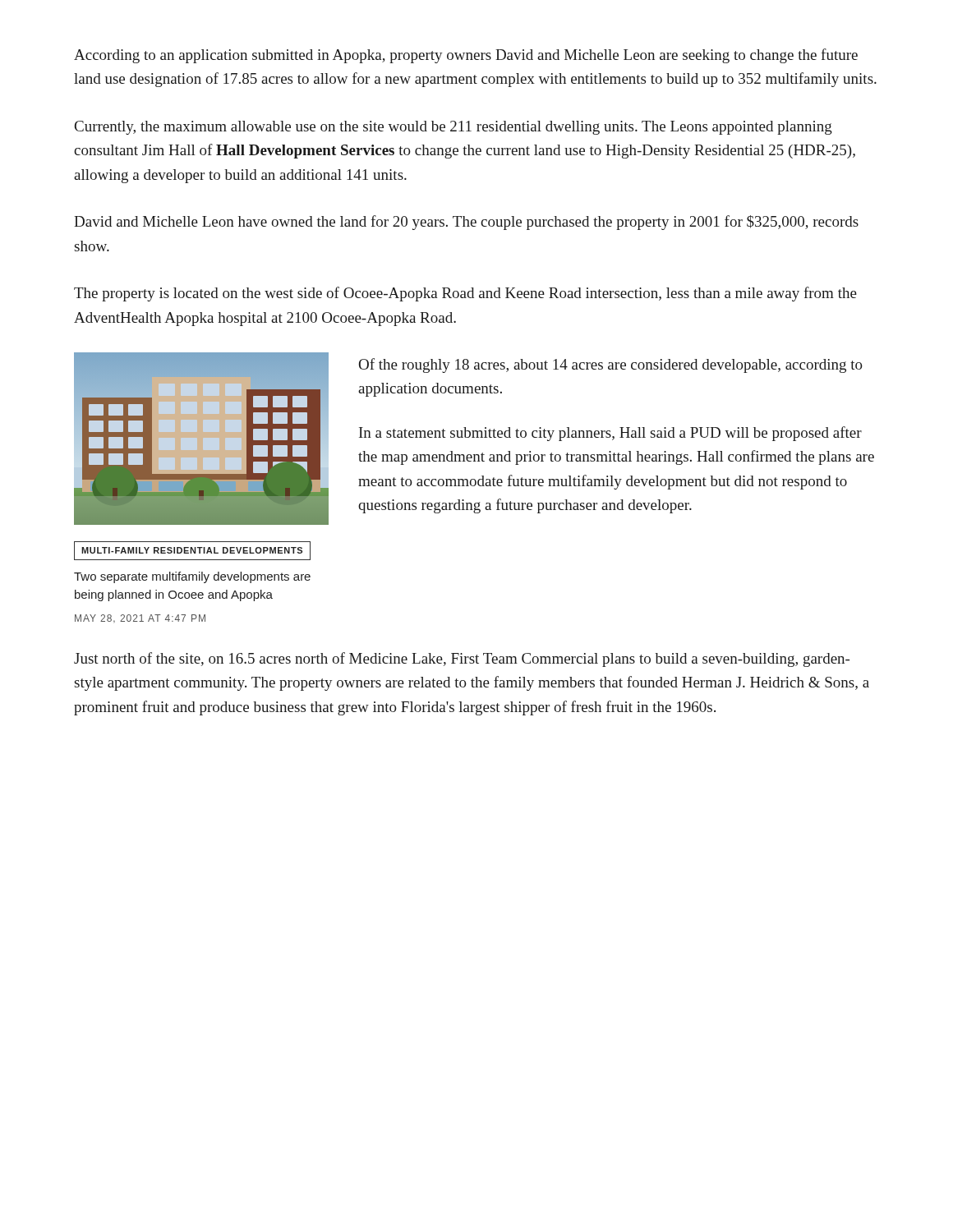Image resolution: width=953 pixels, height=1232 pixels.
Task: Point to the text block starting "In a statement submitted"
Action: point(616,469)
